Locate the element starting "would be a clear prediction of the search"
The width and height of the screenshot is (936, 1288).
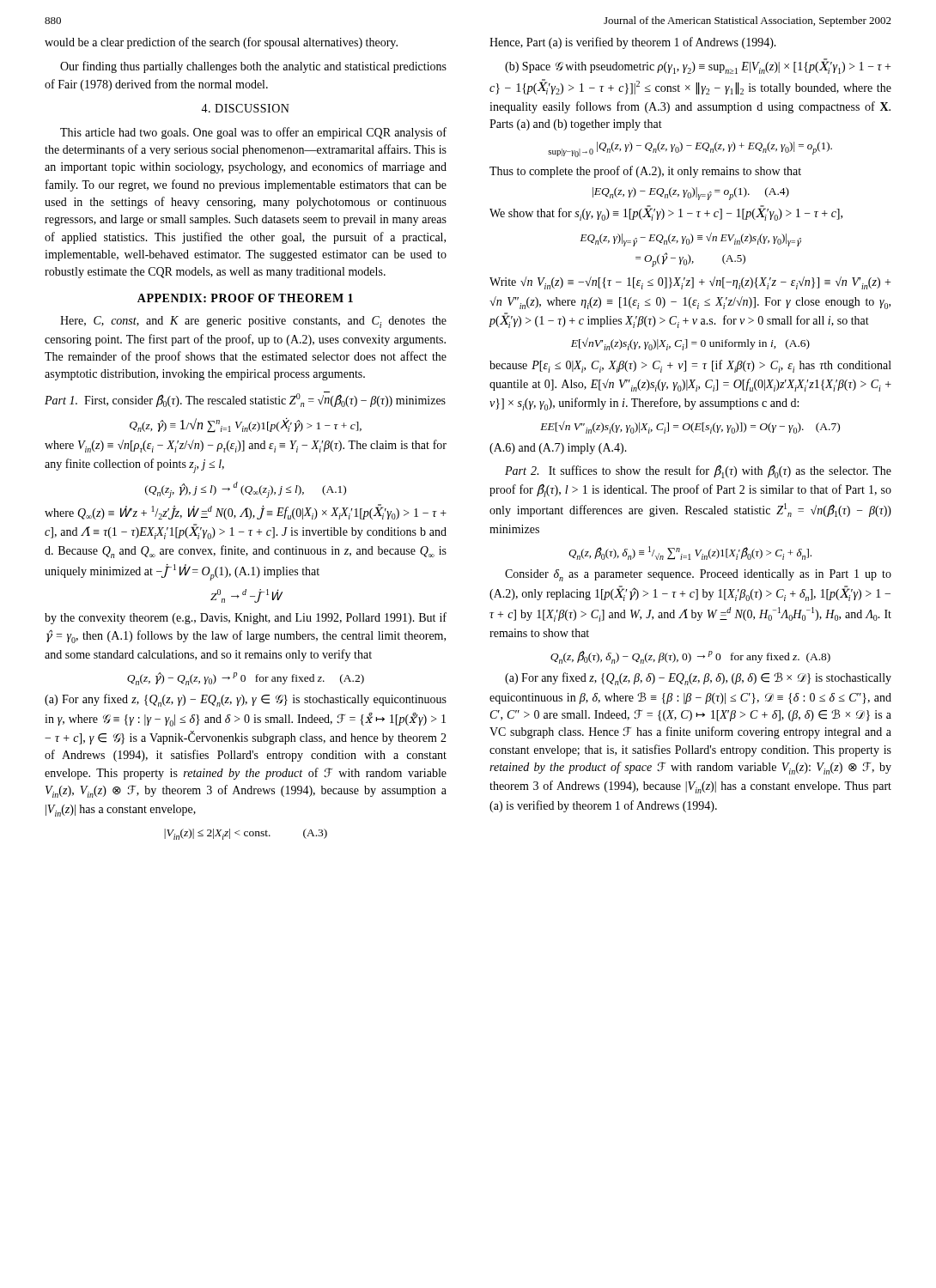[x=246, y=64]
